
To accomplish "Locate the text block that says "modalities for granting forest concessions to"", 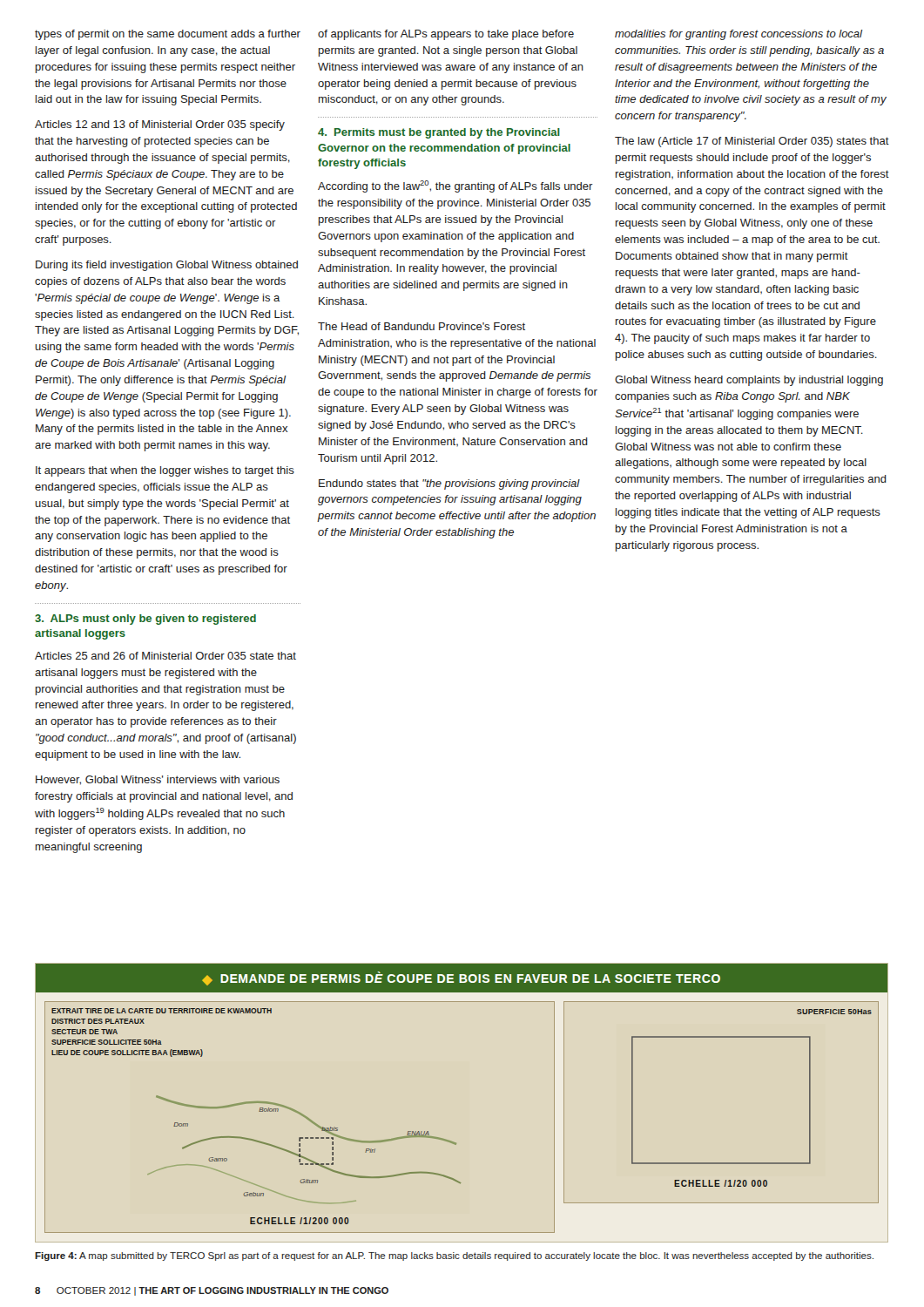I will (752, 75).
